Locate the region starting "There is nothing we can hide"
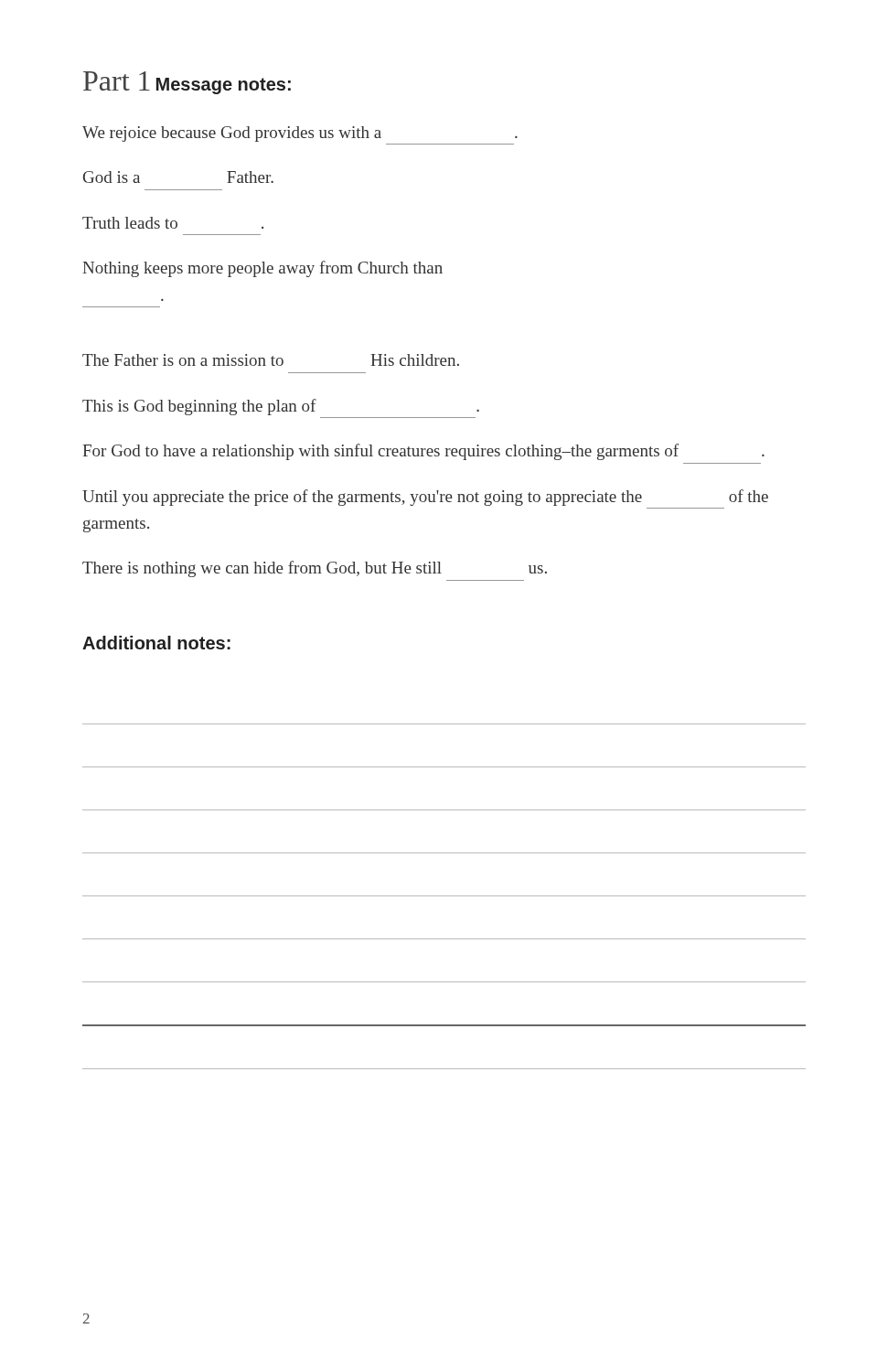The image size is (888, 1372). pos(444,568)
